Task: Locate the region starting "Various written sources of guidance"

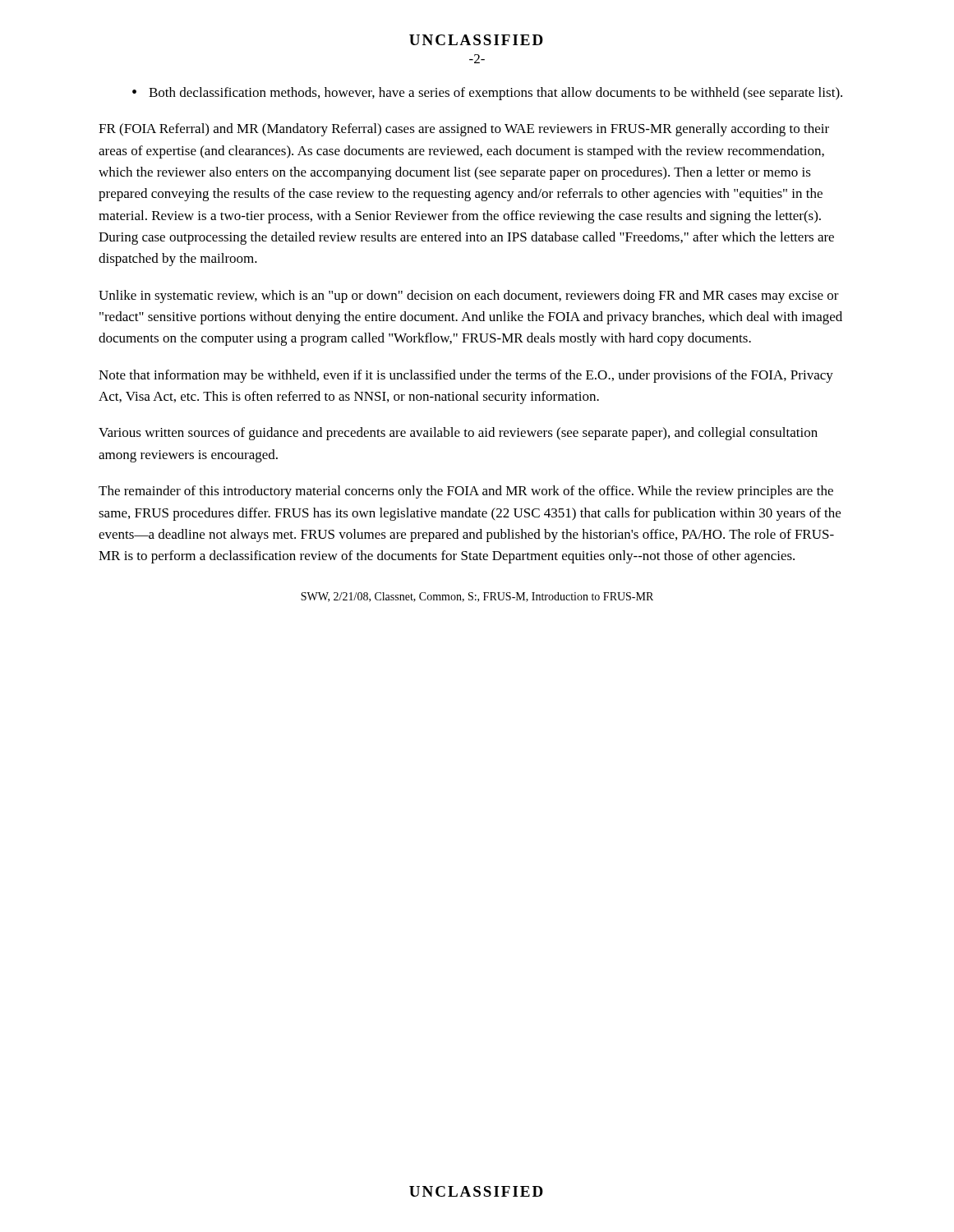Action: 458,444
